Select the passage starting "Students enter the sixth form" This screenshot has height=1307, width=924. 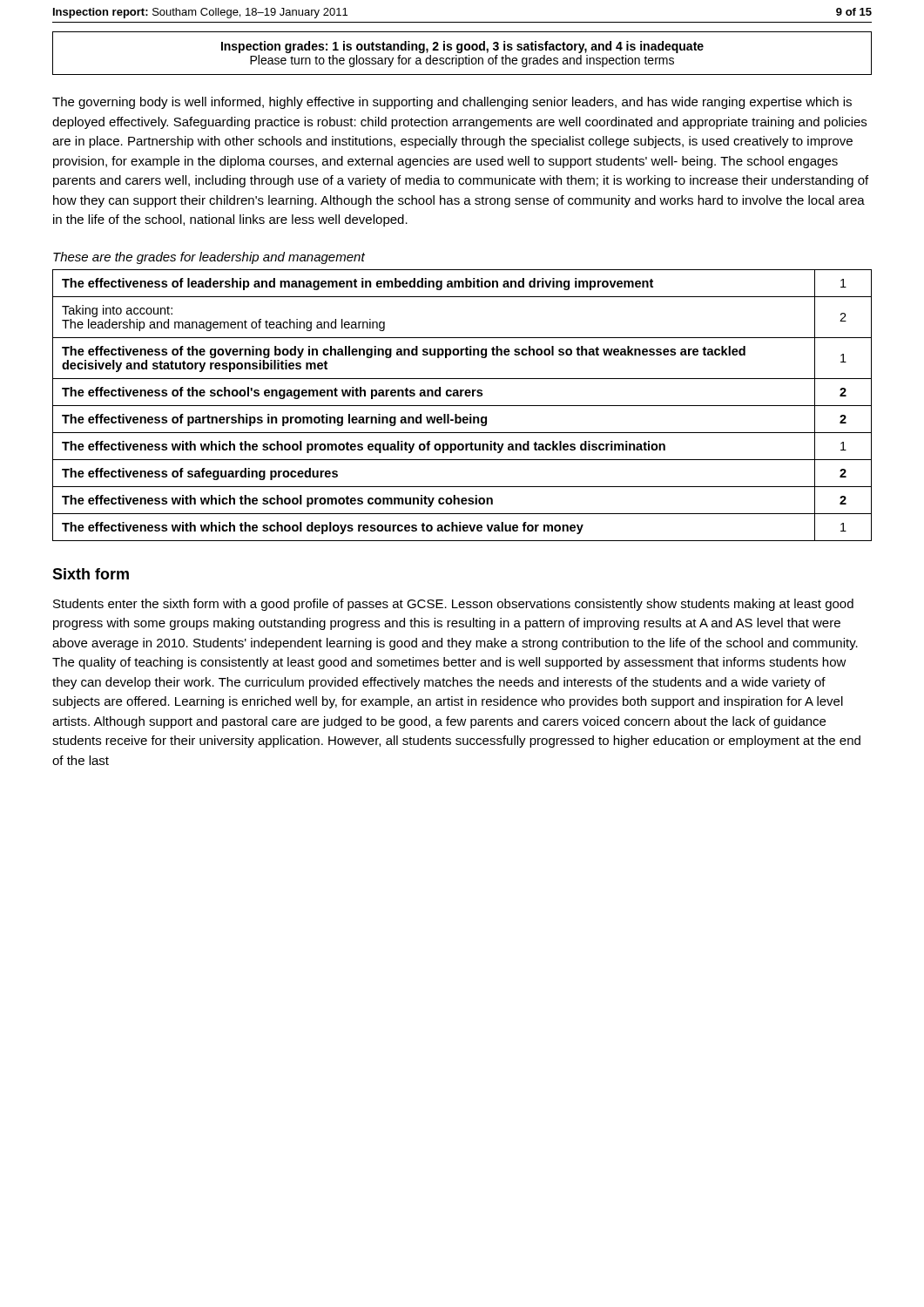(457, 681)
